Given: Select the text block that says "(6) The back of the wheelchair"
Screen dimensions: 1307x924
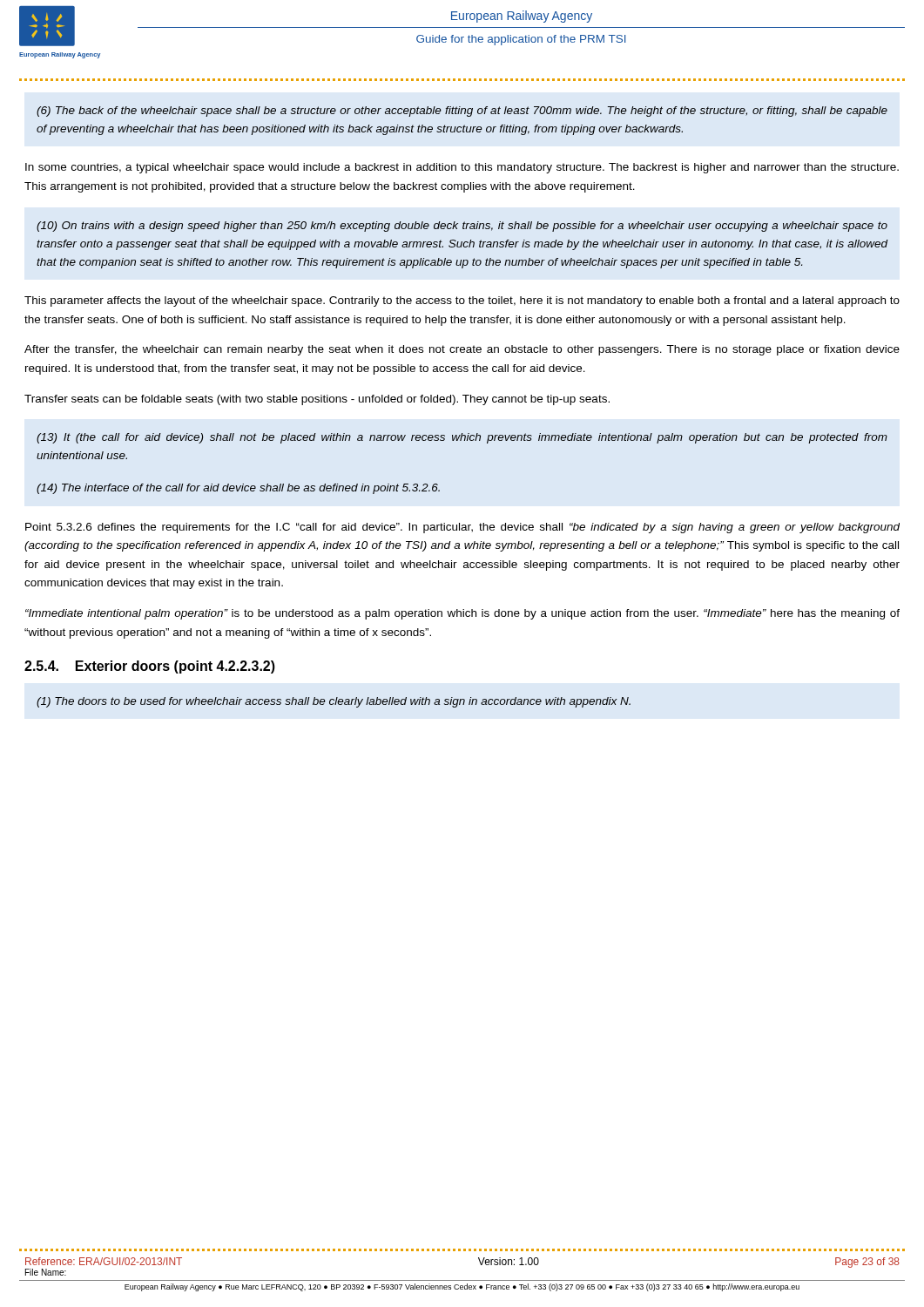Looking at the screenshot, I should click(x=462, y=119).
